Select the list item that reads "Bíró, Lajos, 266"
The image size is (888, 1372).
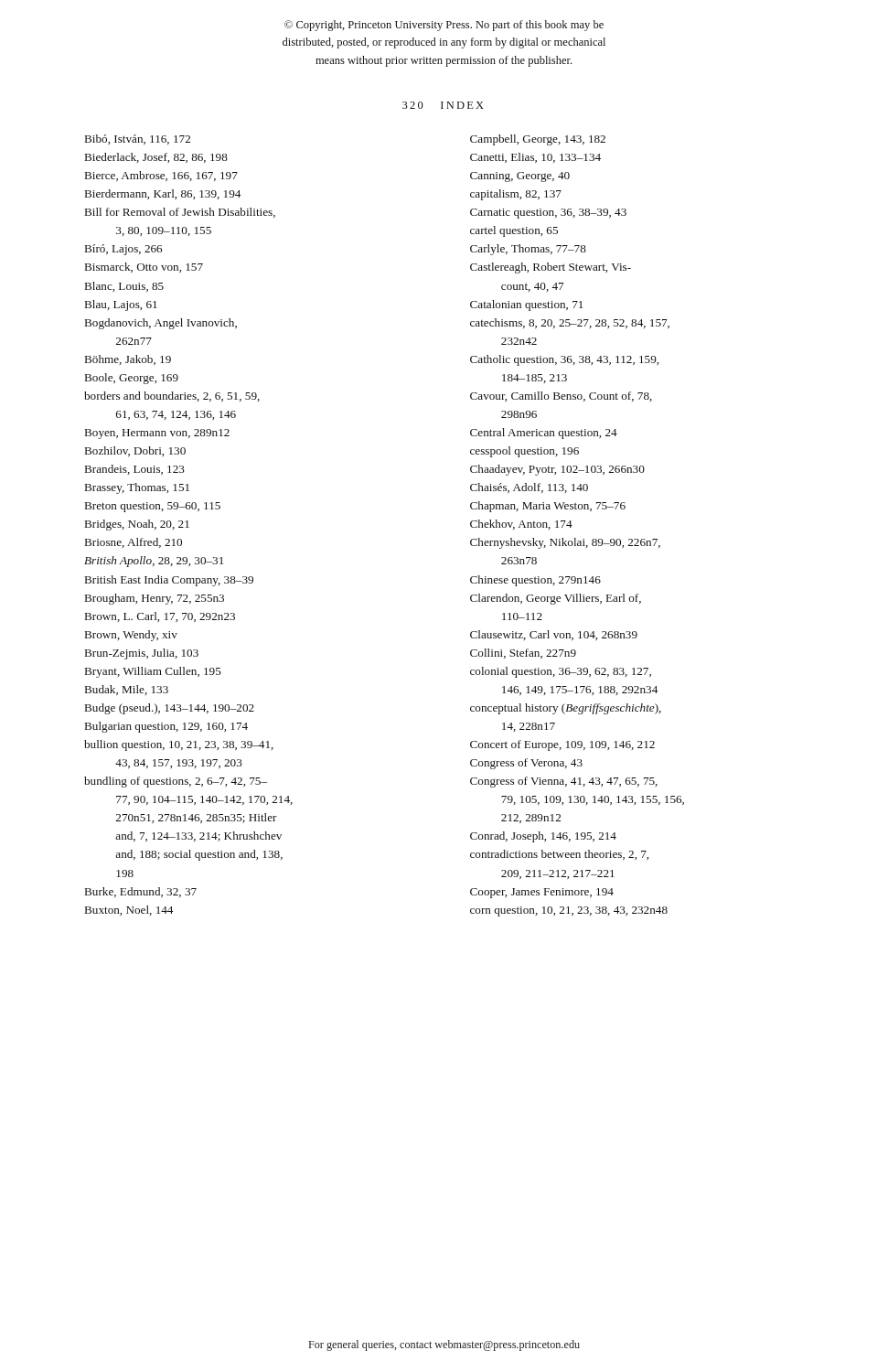(x=123, y=249)
